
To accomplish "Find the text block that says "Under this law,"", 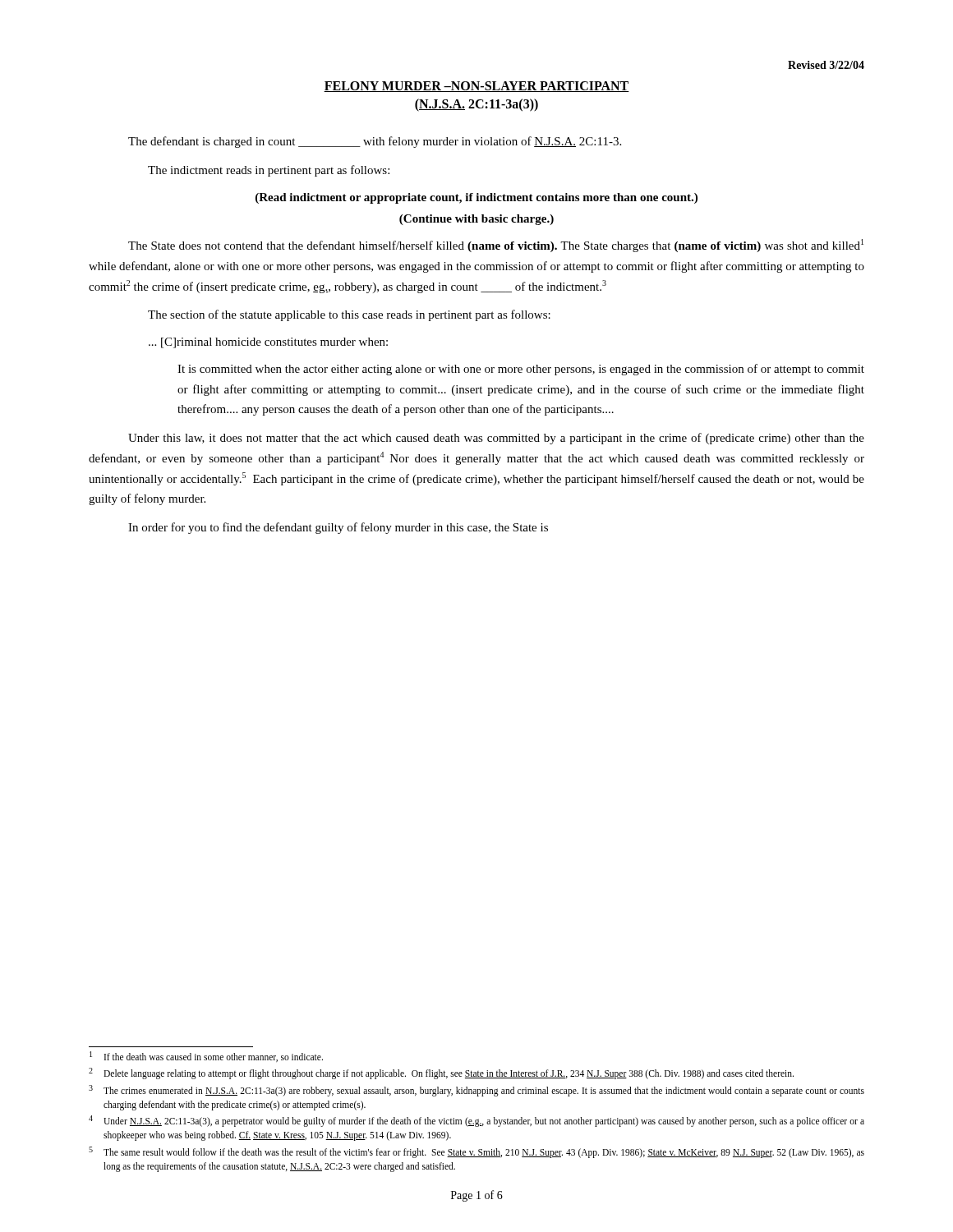I will click(476, 468).
